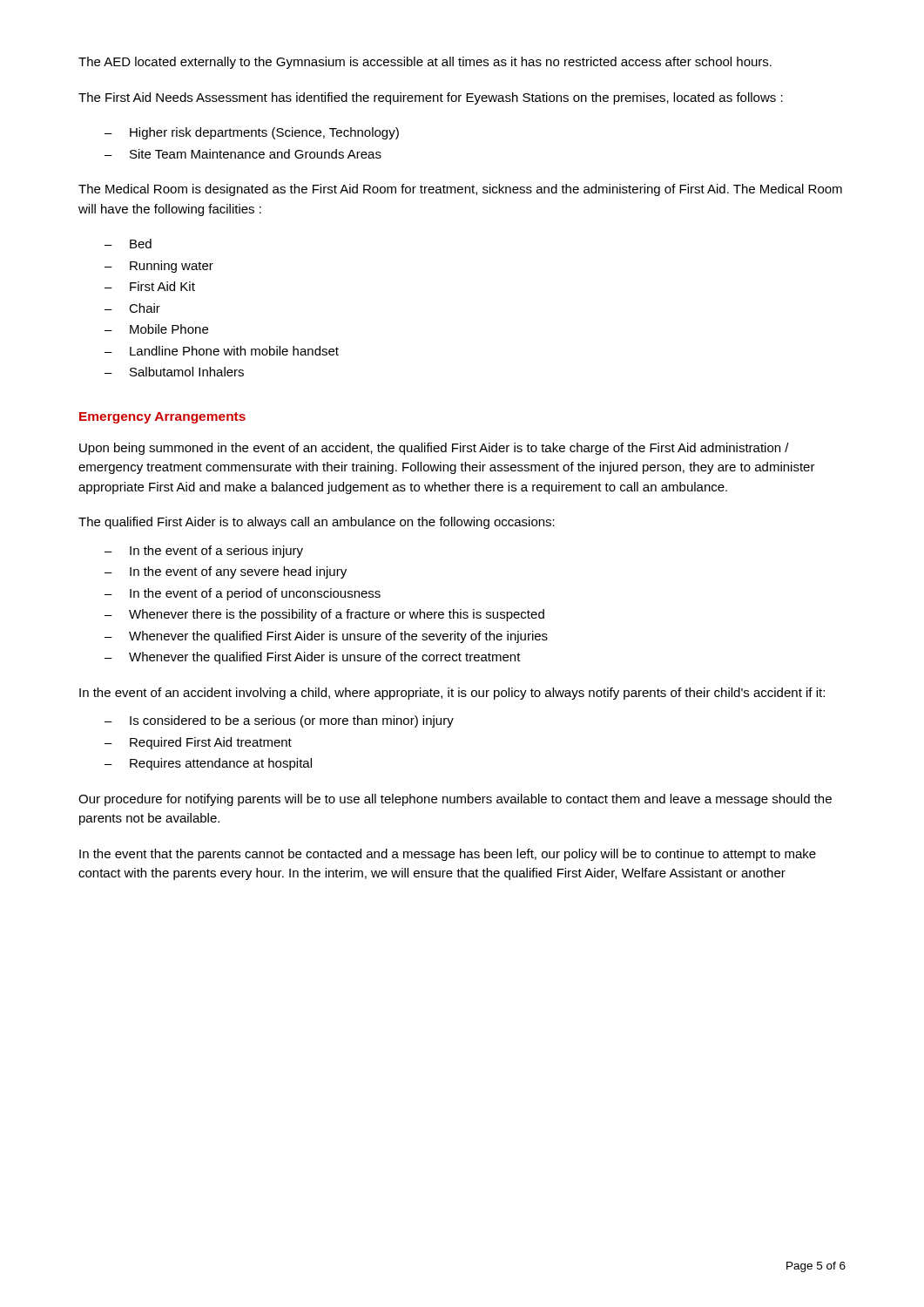924x1307 pixels.
Task: Find the block starting "– Mobile Phone"
Action: (157, 330)
